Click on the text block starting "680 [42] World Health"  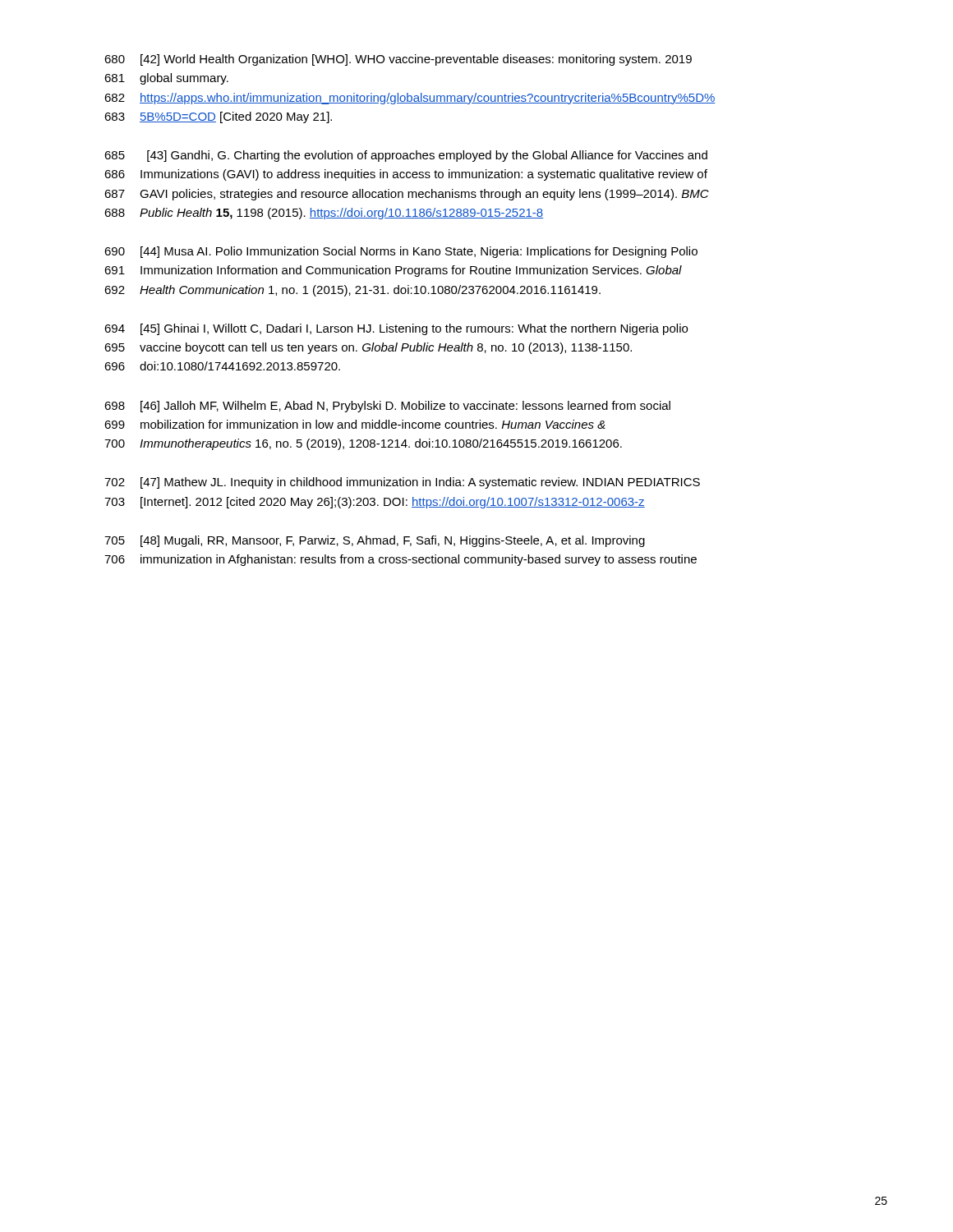tap(485, 59)
